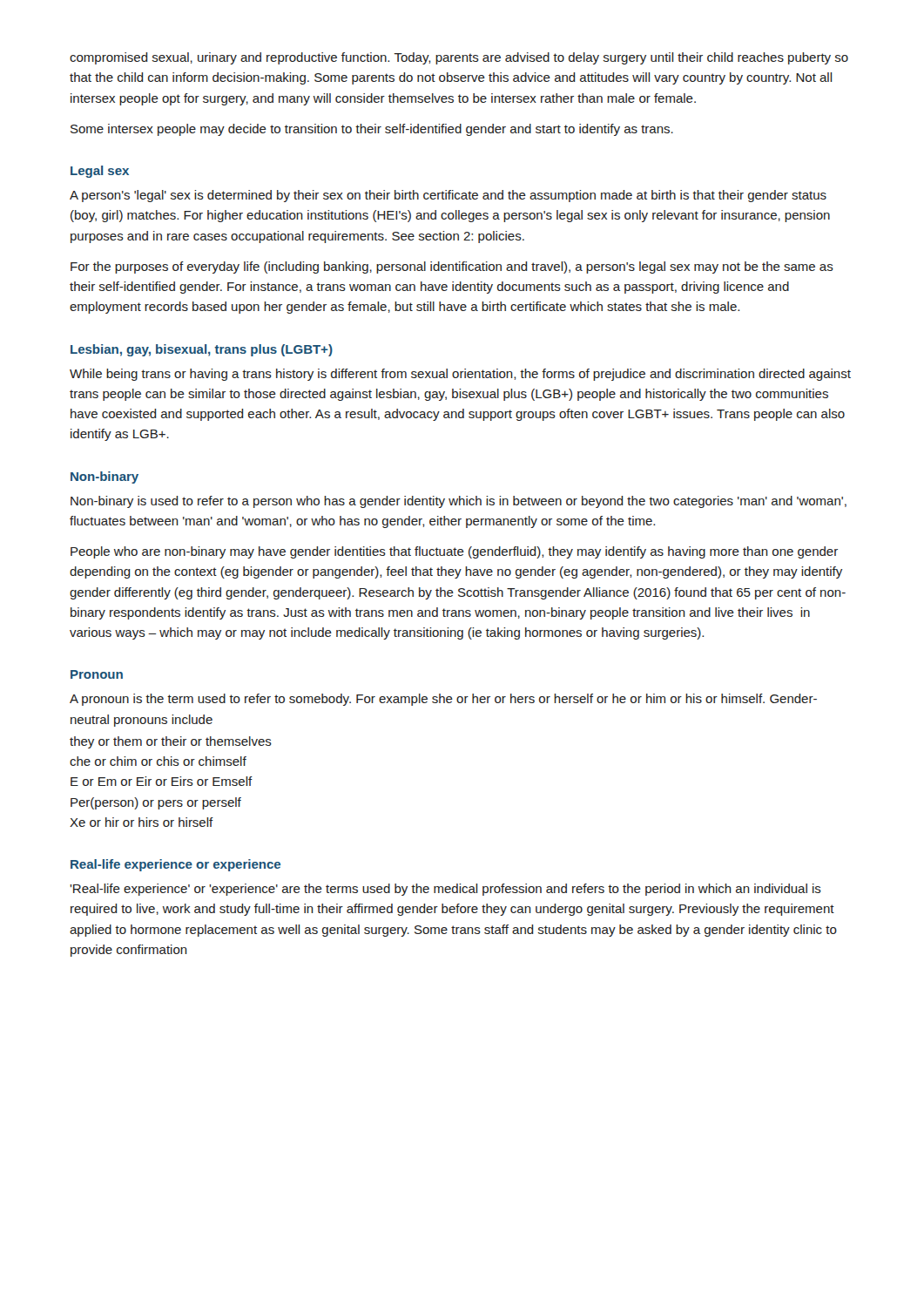Image resolution: width=924 pixels, height=1307 pixels.
Task: Click the passage that begins "che or chim or"
Action: pyautogui.click(x=158, y=761)
